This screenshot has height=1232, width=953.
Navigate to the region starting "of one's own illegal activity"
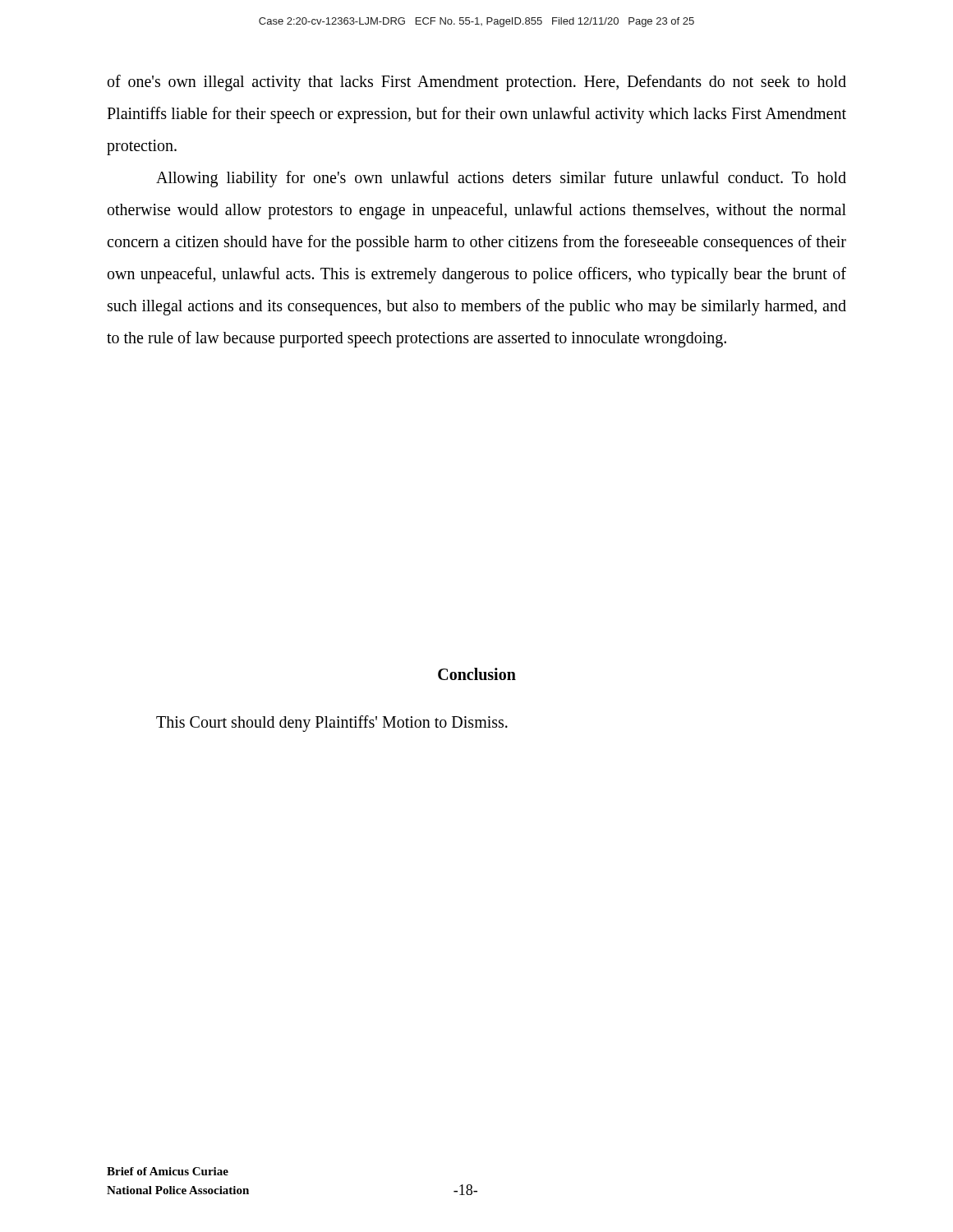[x=476, y=210]
